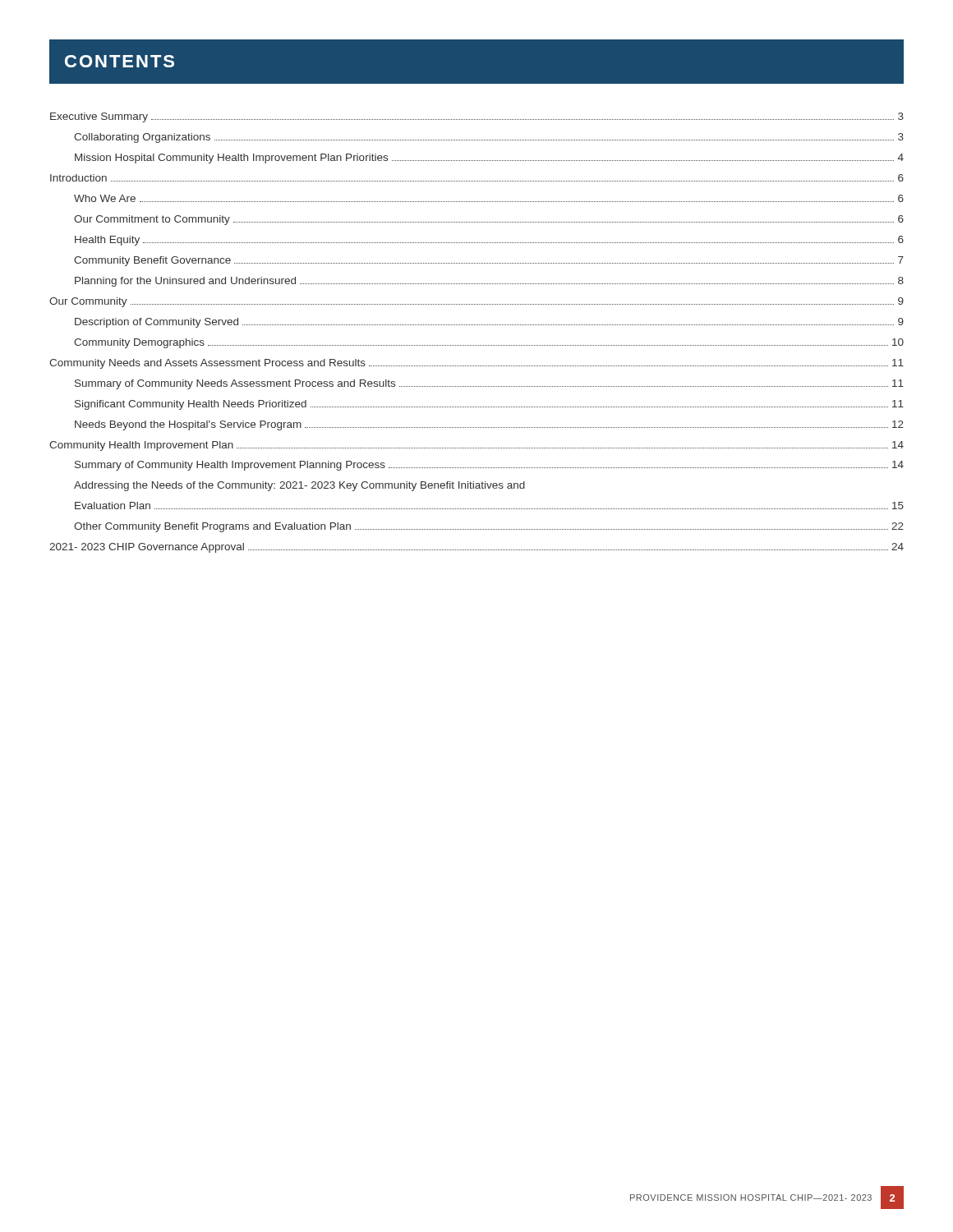Locate the block of text that opens with "Summary of Community Needs Assessment Process and Results"
Viewport: 953px width, 1232px height.
pyautogui.click(x=489, y=384)
